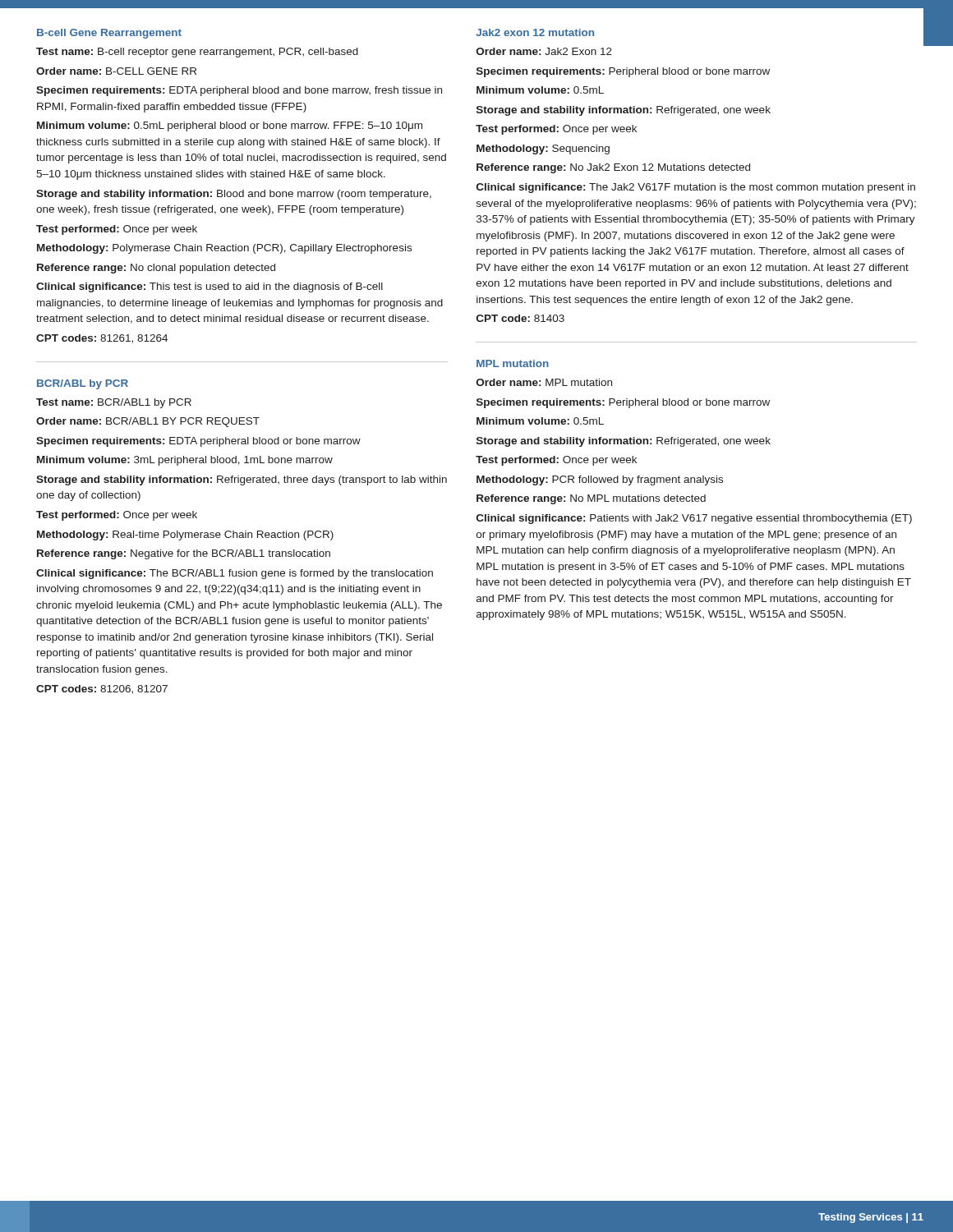
Task: Find the text starting "Clinical significance: Patients with Jak2 V617 negative"
Action: pos(694,566)
